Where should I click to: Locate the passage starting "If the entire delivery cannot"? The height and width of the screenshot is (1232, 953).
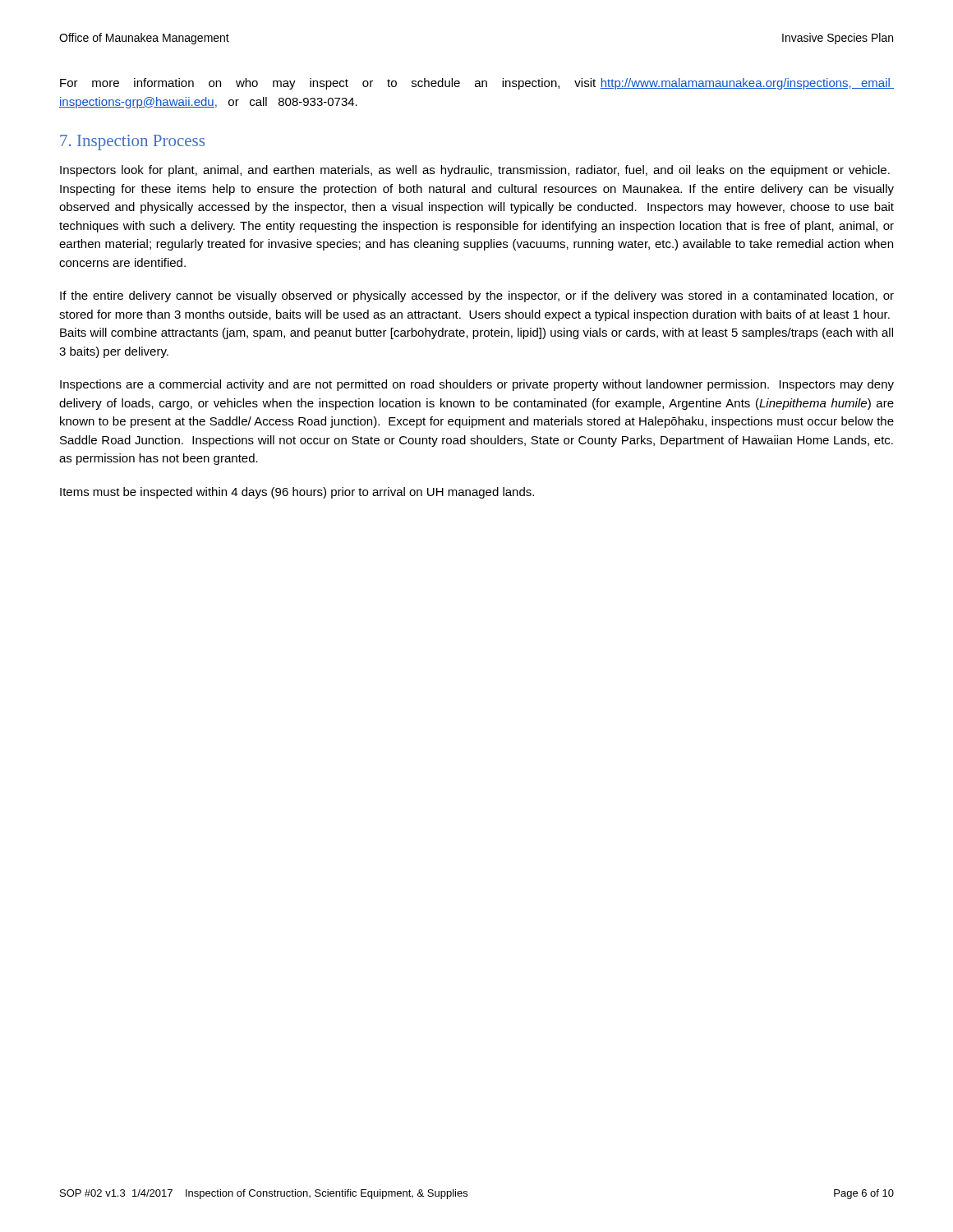476,323
